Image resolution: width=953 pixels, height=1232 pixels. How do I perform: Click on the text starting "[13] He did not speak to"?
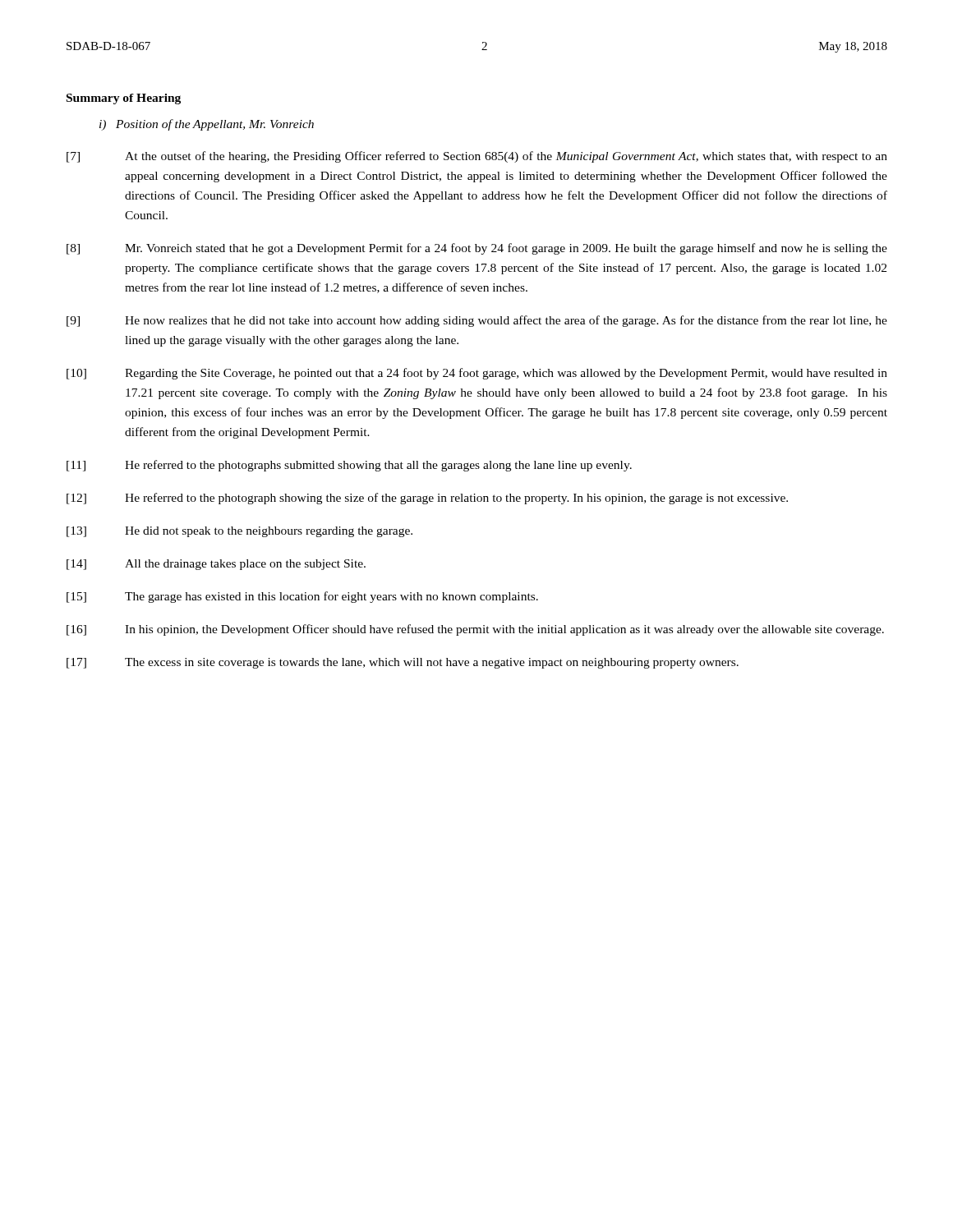tap(239, 532)
